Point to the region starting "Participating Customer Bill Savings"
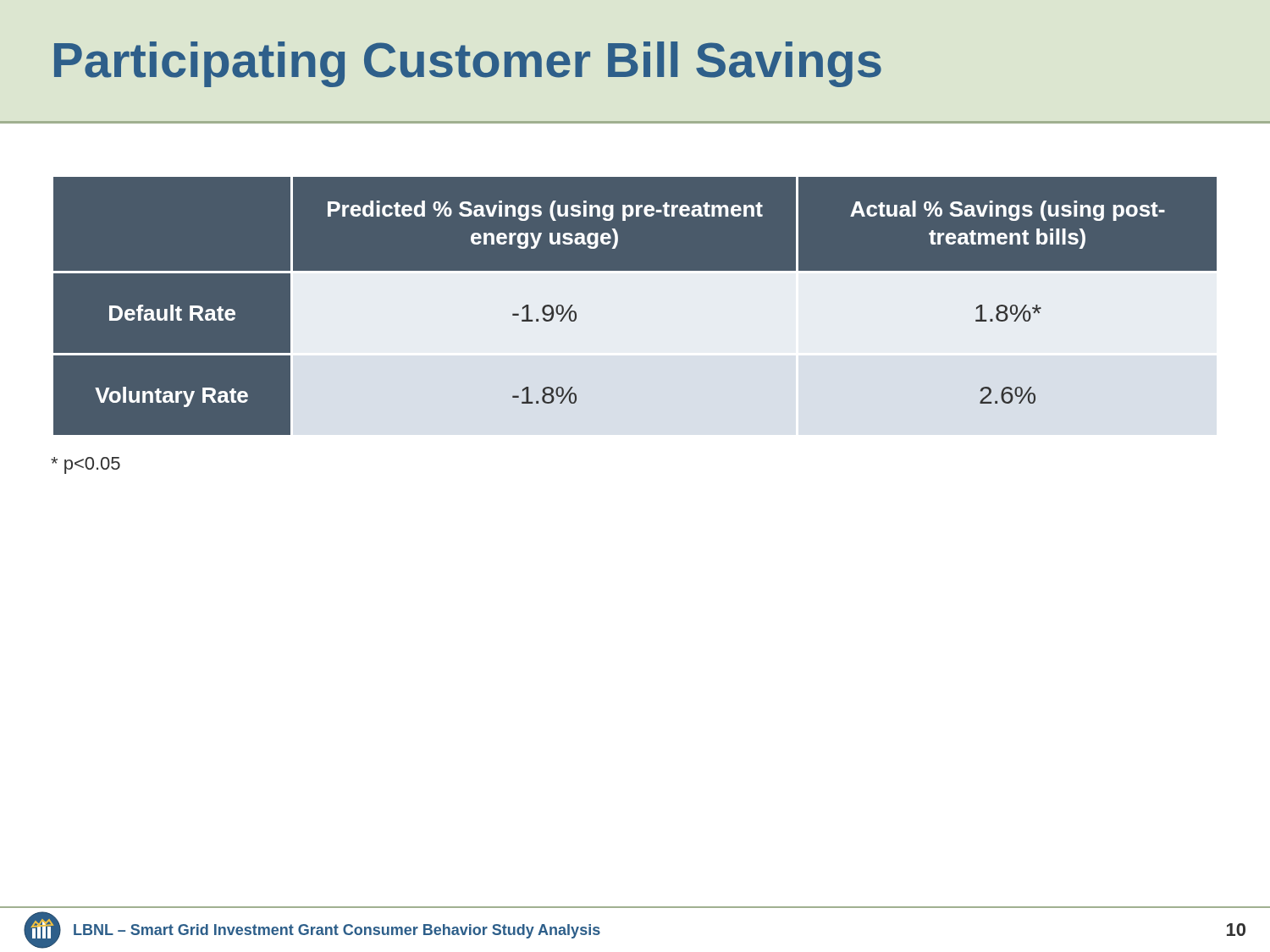Viewport: 1270px width, 952px height. (x=635, y=60)
